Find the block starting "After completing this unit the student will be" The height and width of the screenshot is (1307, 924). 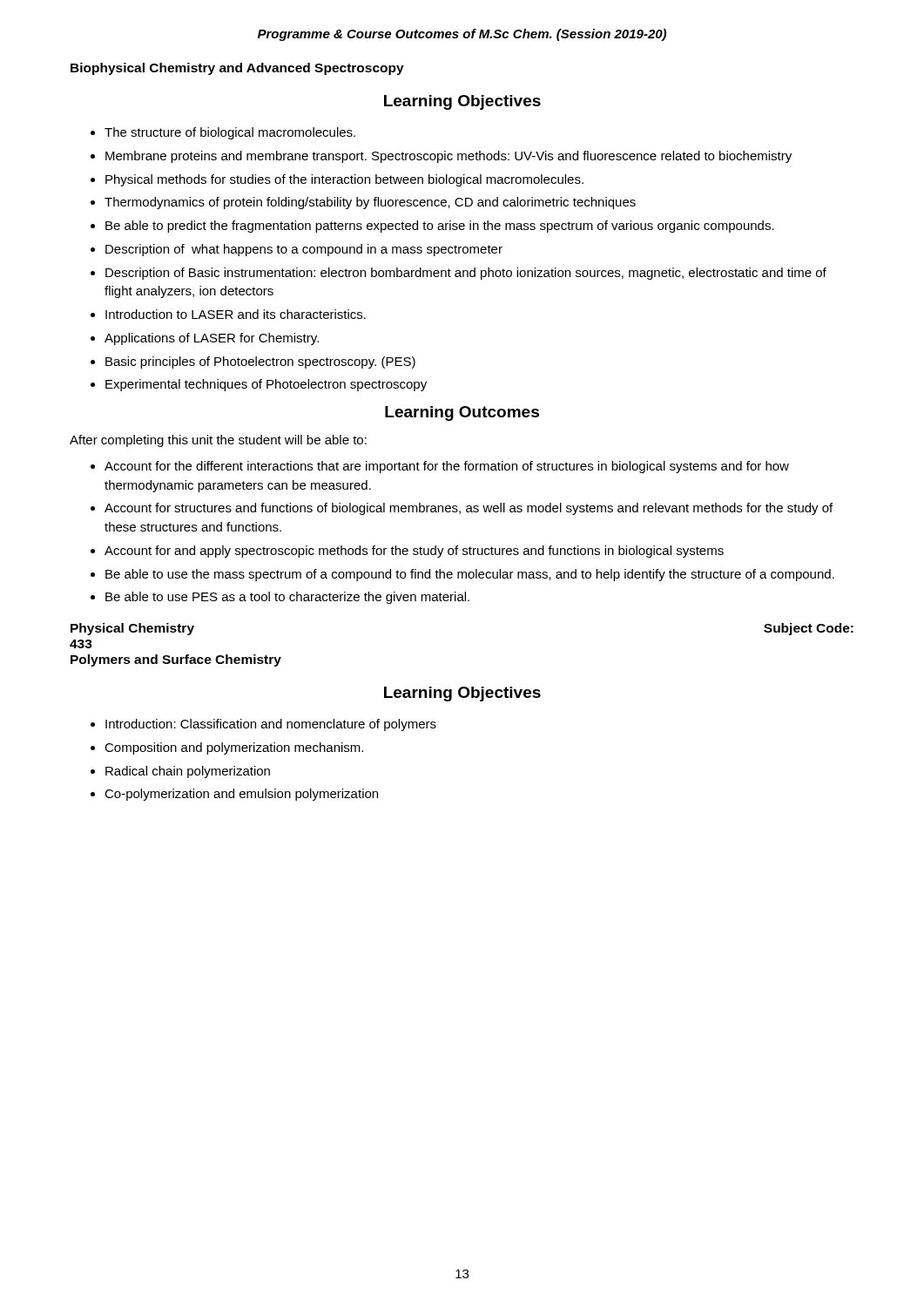click(219, 440)
